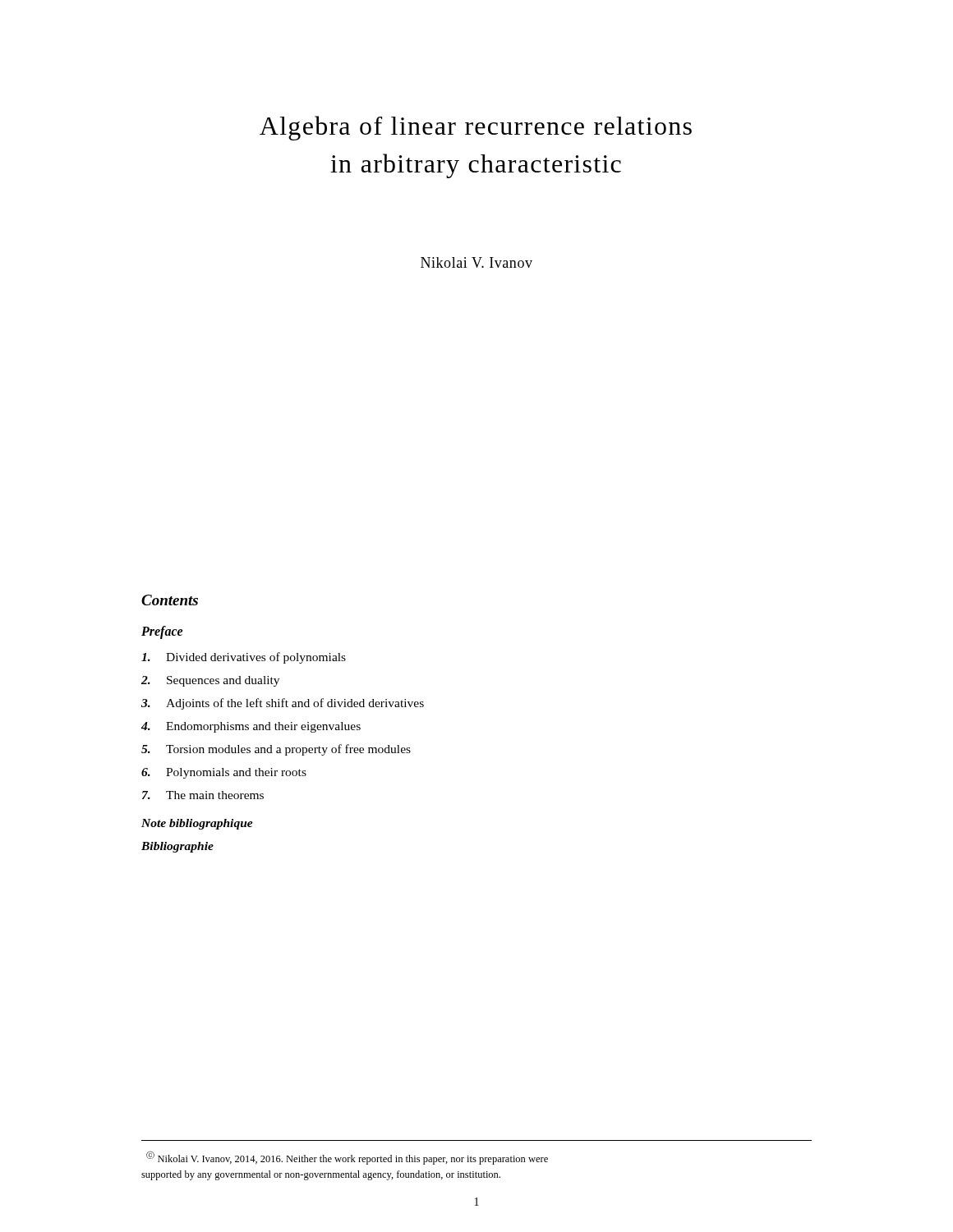Where is the passage that starts "7. The main"?
Viewport: 953px width, 1232px height.
203,795
